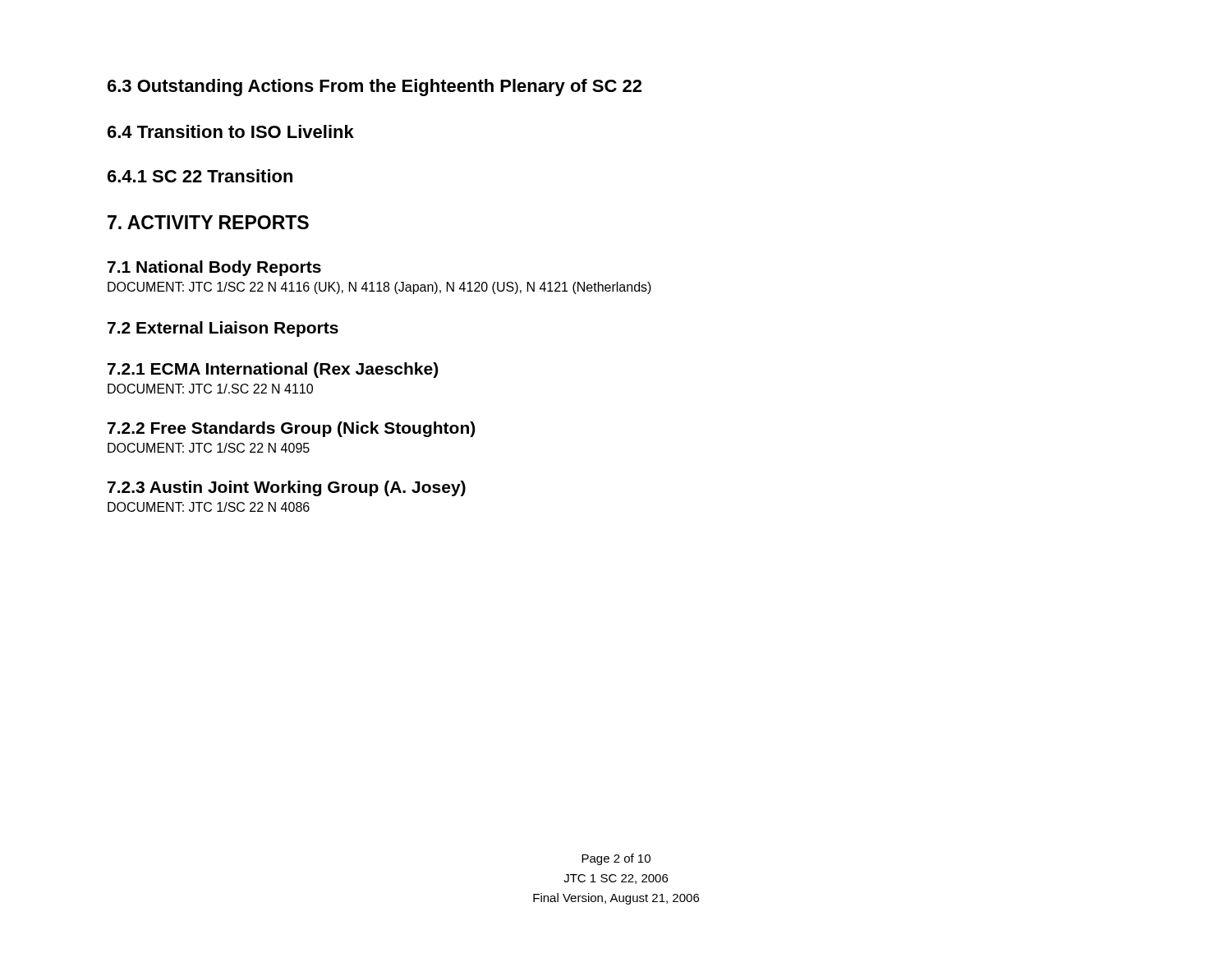Navigate to the block starting "DOCUMENT: JTC 1/.SC 22"

210,389
